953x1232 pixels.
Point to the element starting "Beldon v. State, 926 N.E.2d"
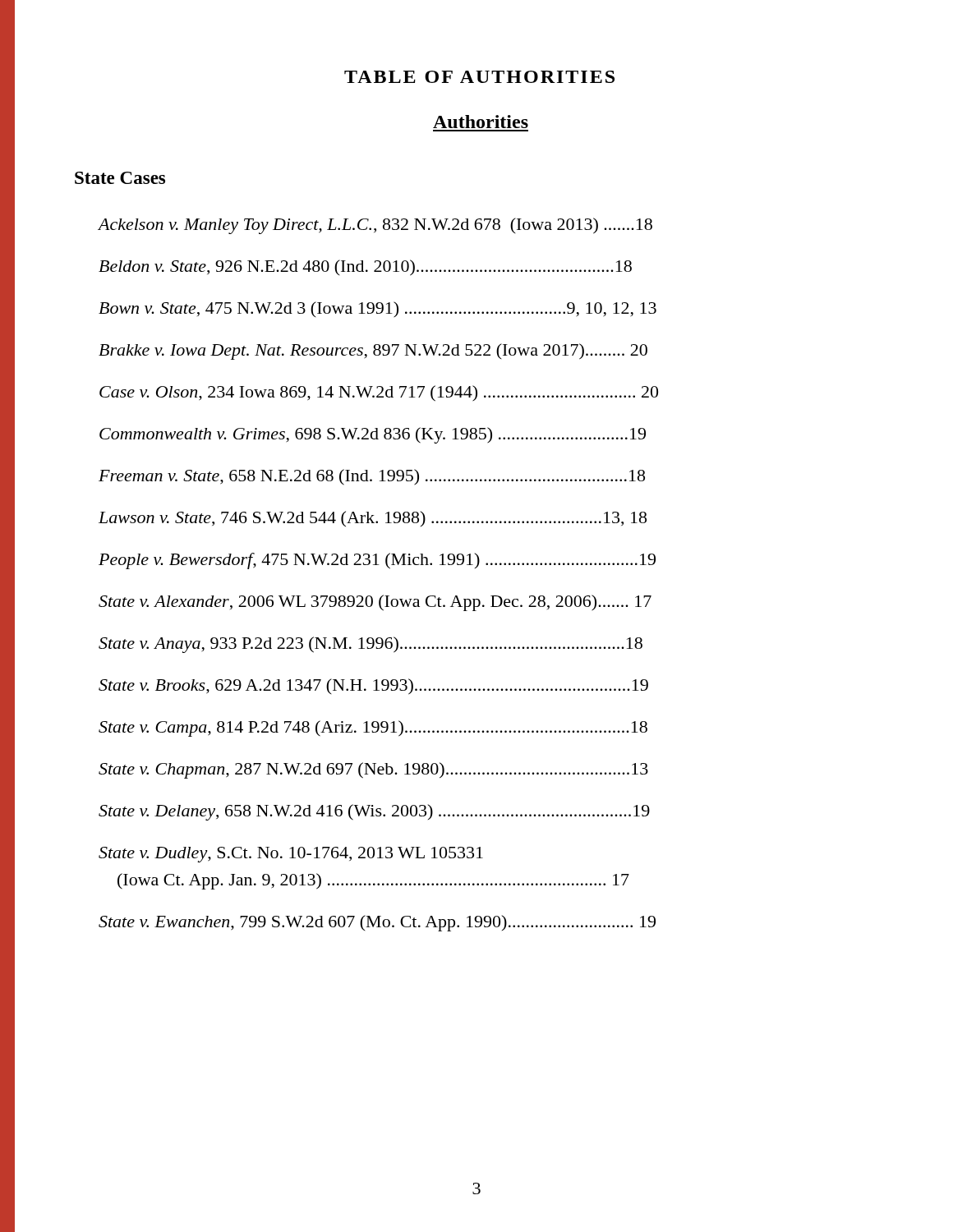(365, 266)
